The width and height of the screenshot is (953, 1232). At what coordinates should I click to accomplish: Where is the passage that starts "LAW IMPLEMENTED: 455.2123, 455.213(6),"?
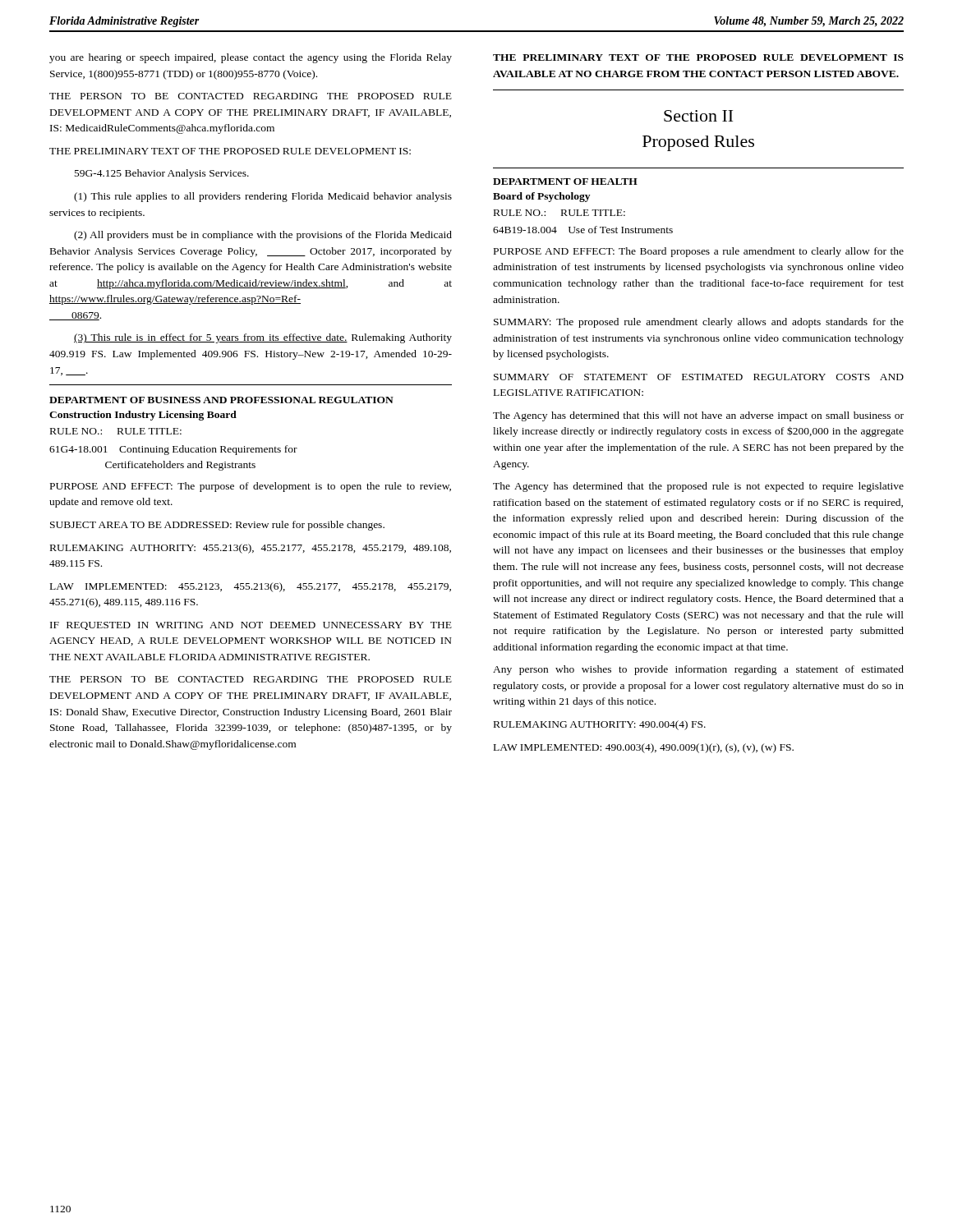point(251,594)
